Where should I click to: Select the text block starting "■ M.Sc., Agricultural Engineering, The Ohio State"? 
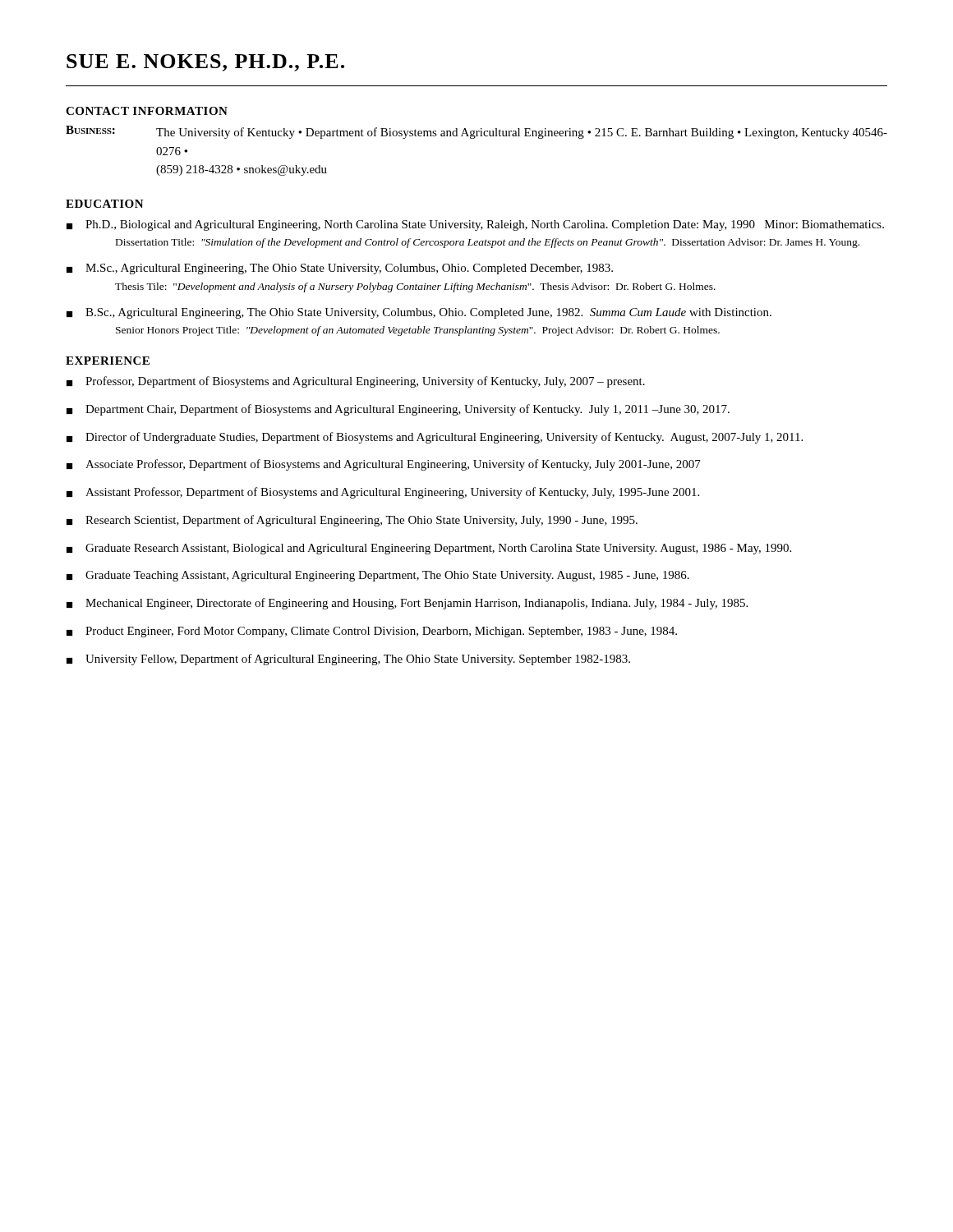click(x=476, y=277)
